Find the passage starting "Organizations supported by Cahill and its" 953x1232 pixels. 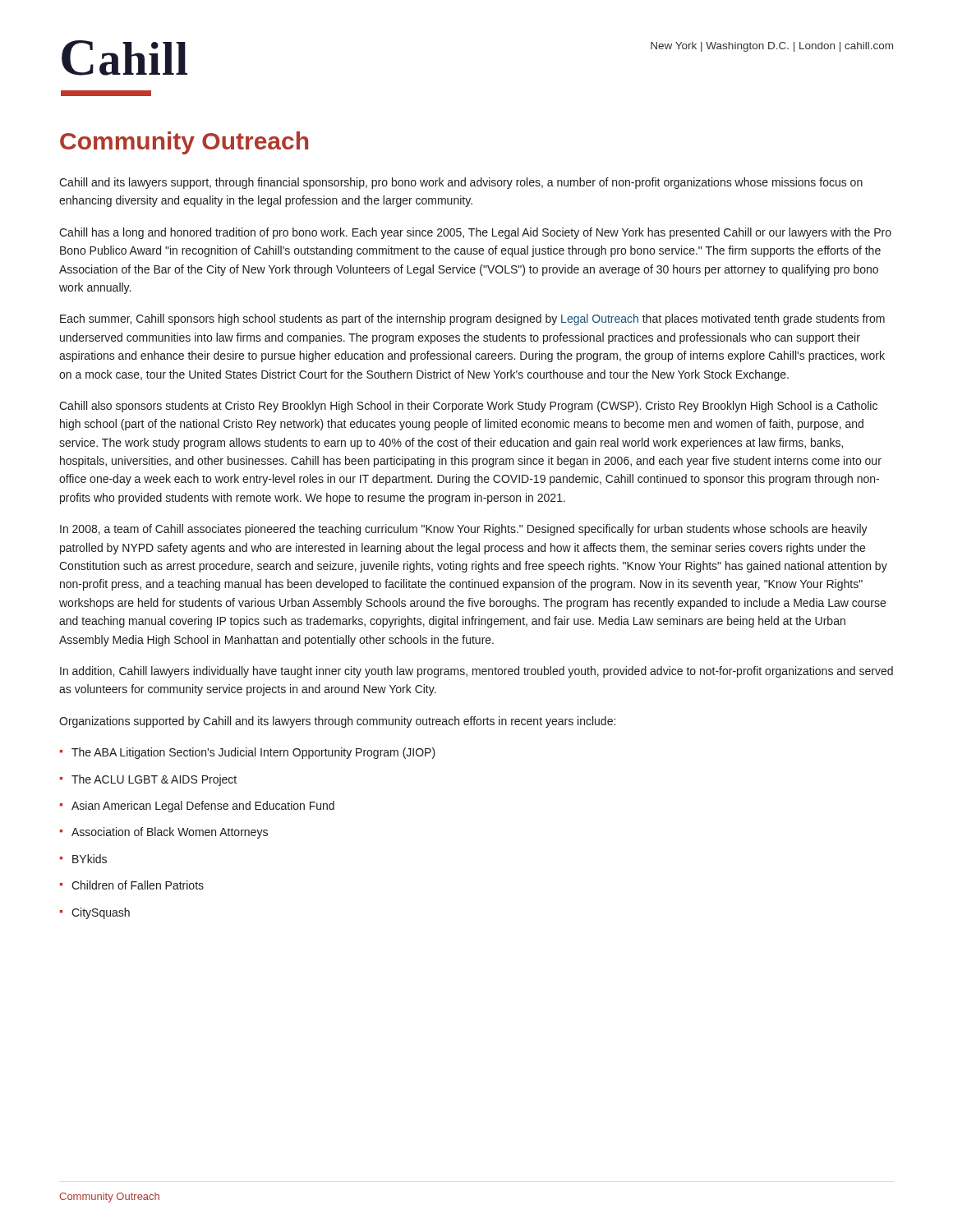pos(338,721)
